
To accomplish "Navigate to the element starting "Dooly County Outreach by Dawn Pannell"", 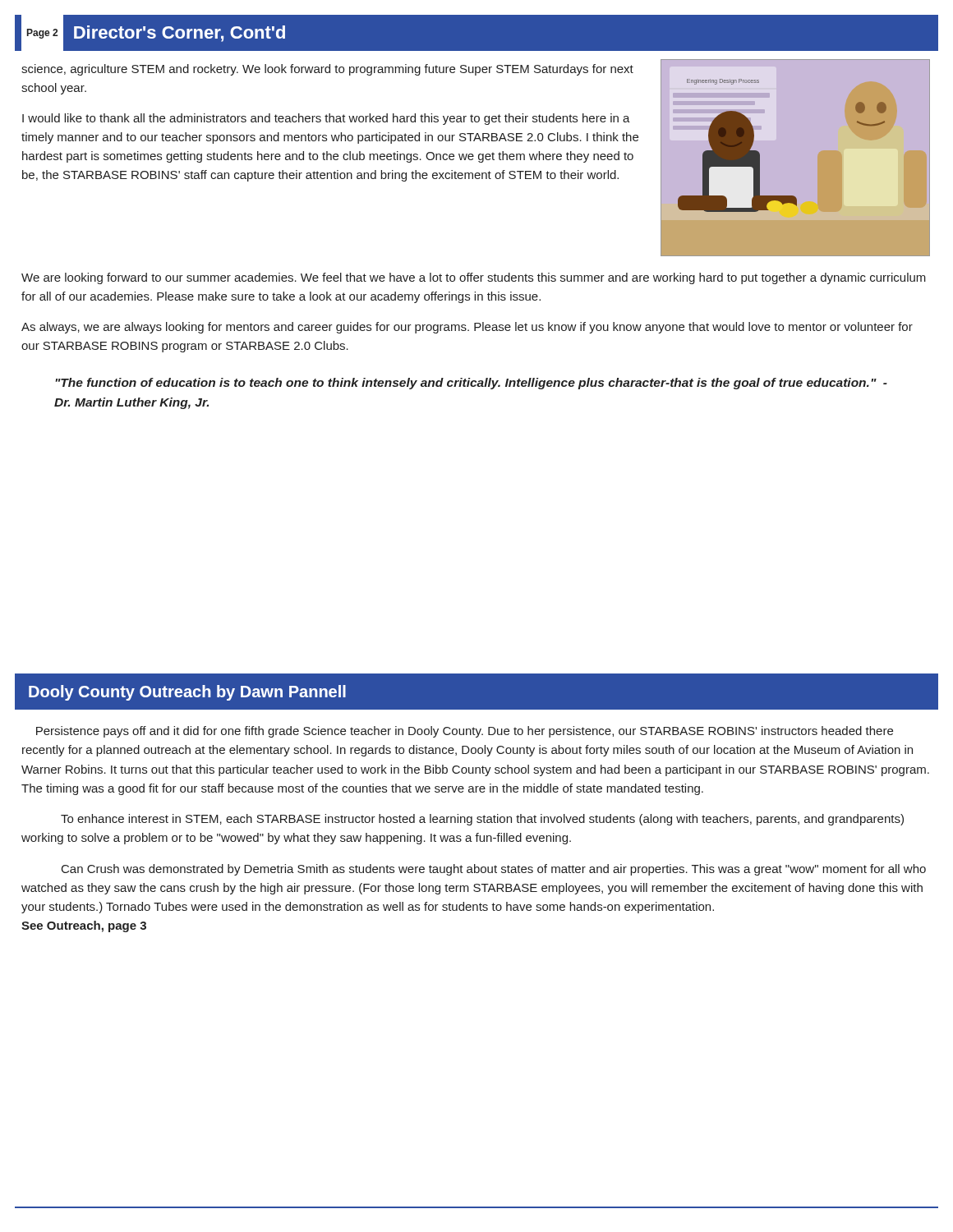I will (x=181, y=692).
